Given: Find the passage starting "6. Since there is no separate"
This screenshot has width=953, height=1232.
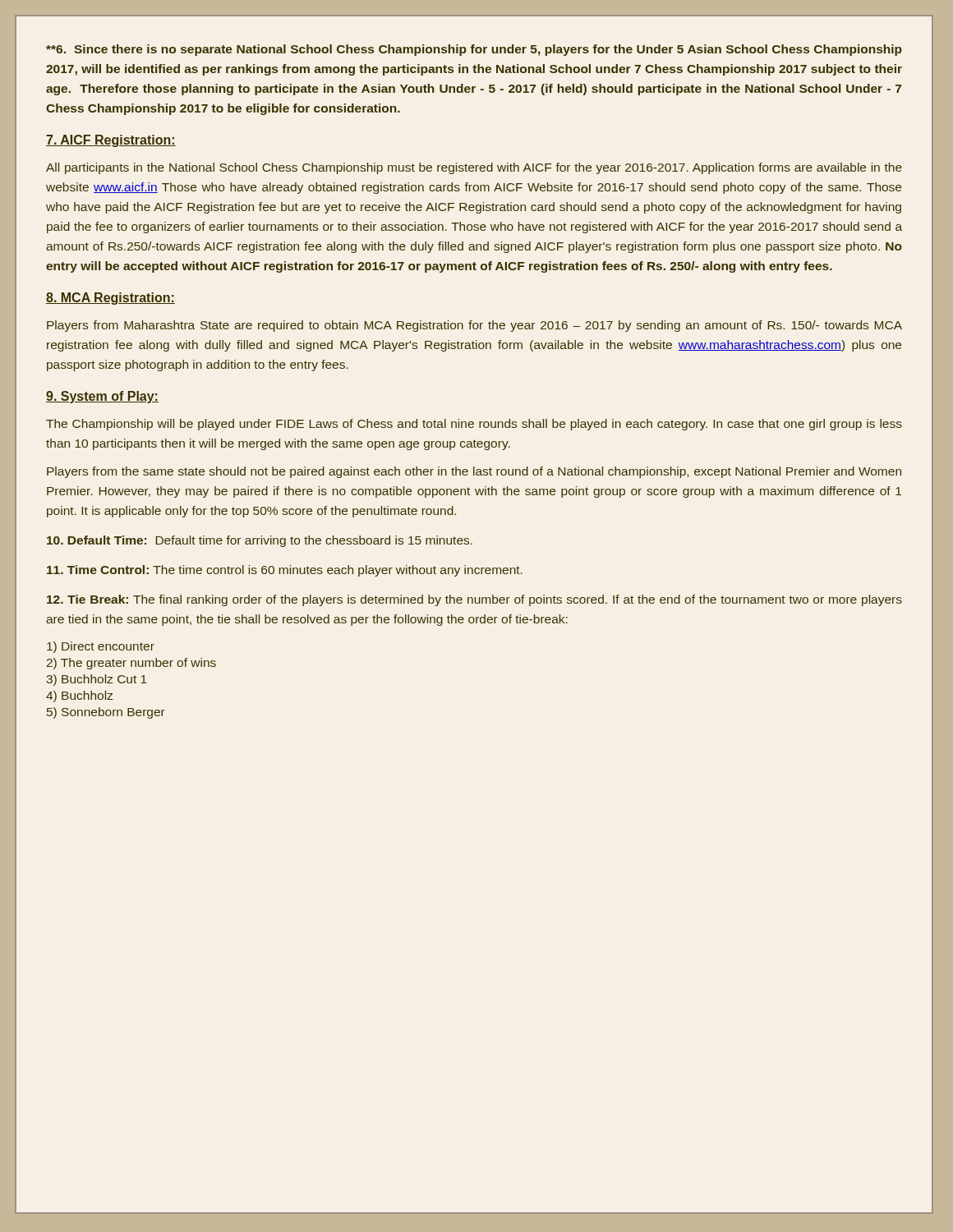Looking at the screenshot, I should point(474,79).
